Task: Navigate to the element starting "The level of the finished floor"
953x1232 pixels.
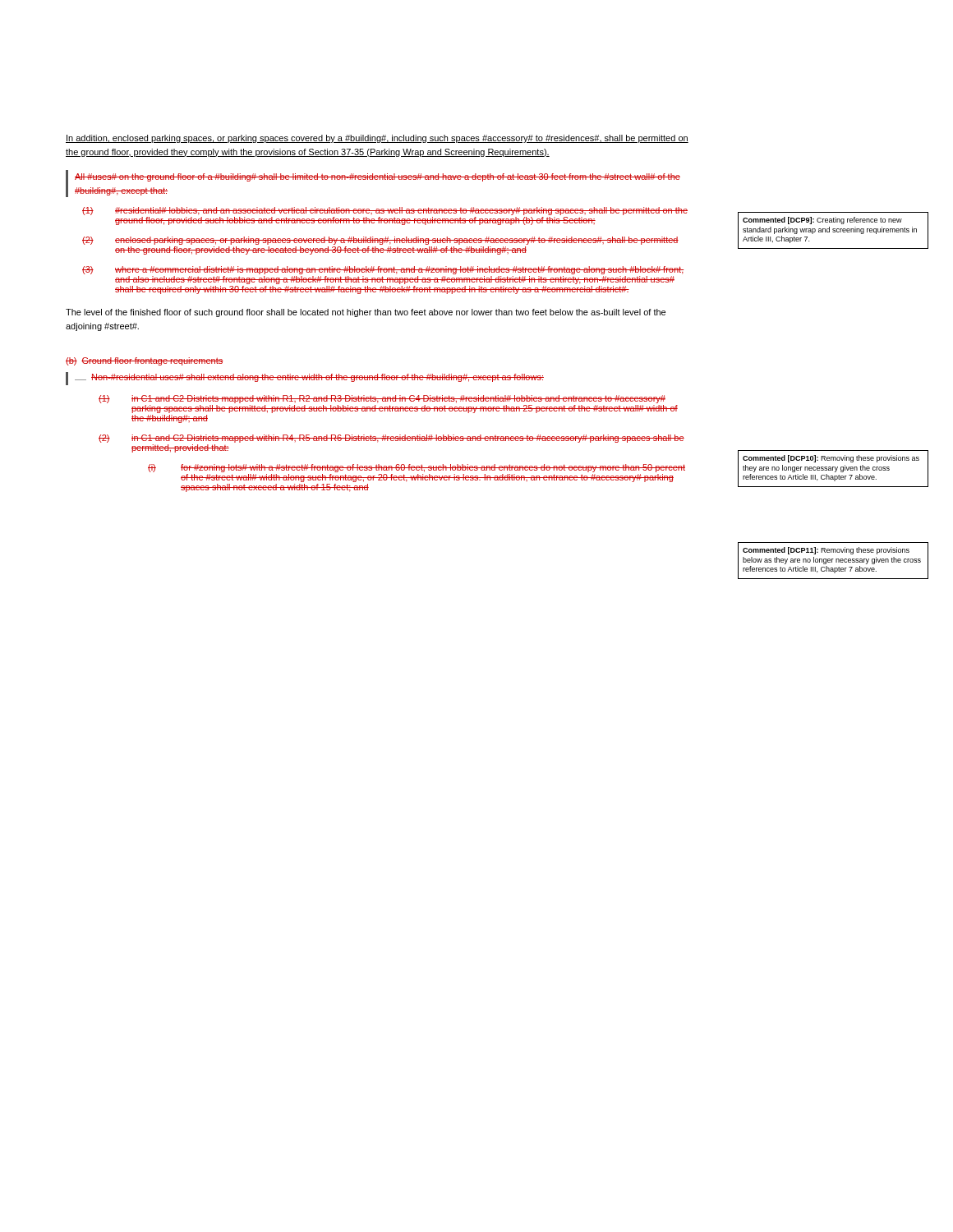Action: point(378,319)
